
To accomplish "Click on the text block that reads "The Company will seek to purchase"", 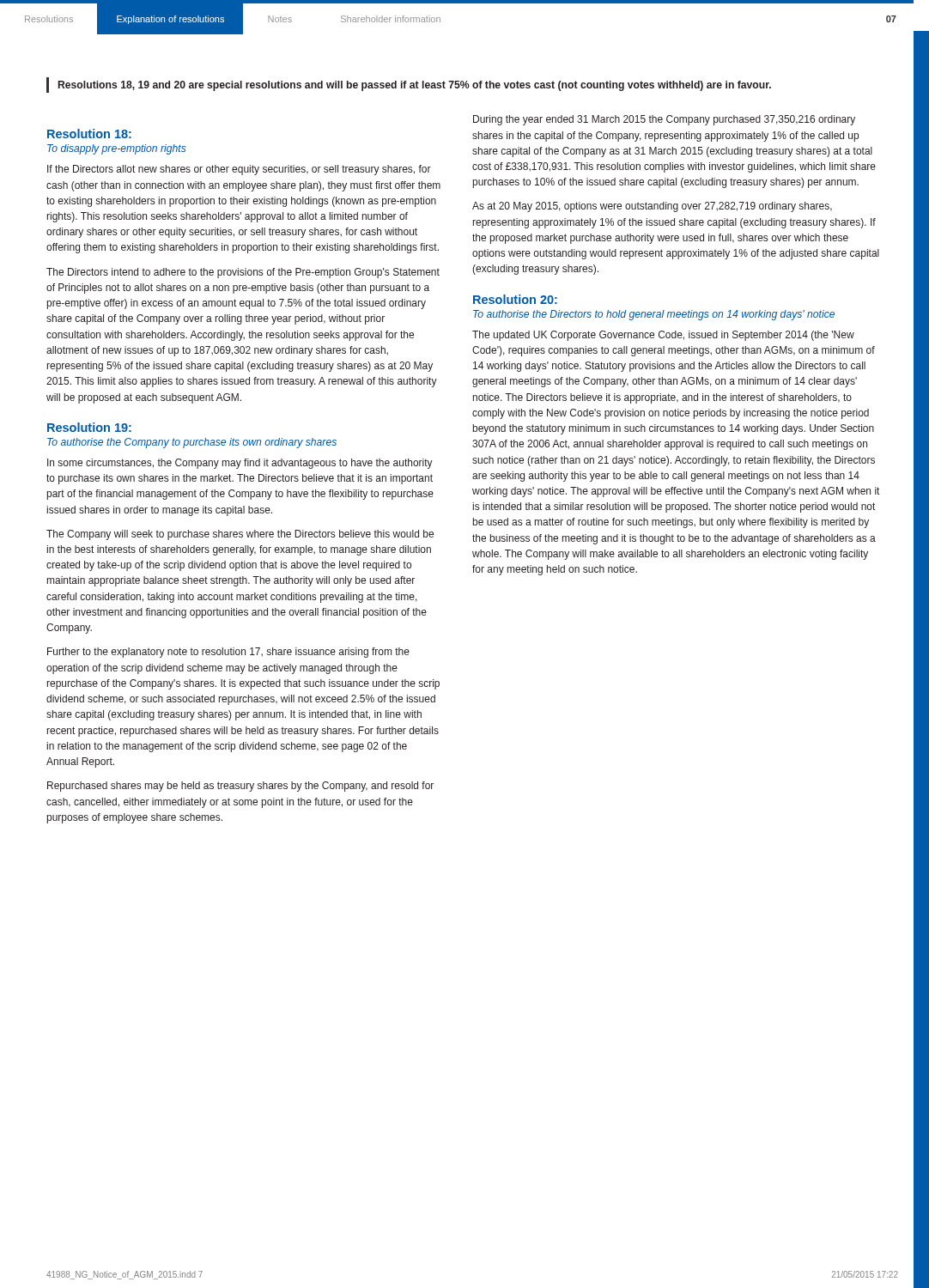I will 240,581.
